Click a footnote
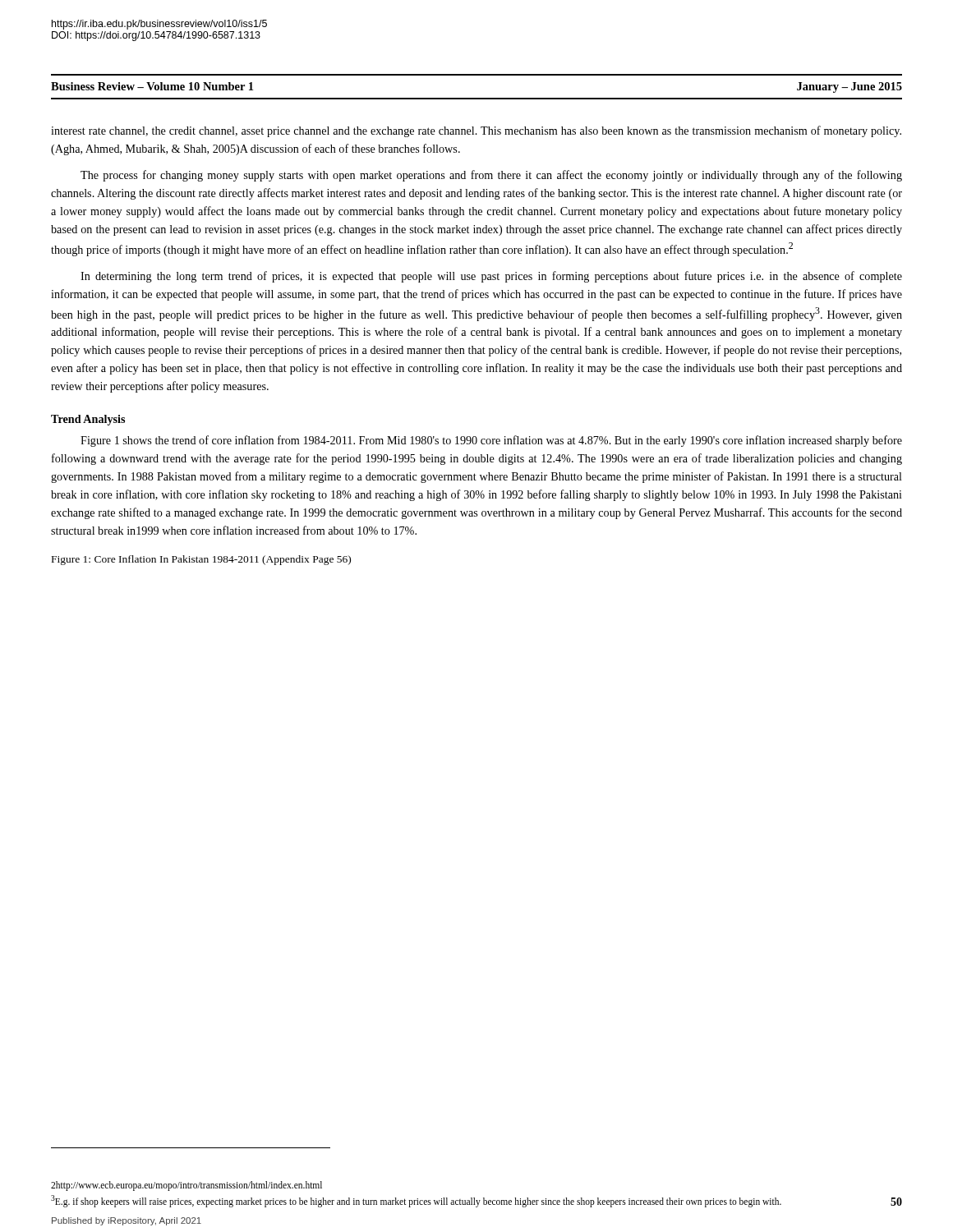The width and height of the screenshot is (953, 1232). point(416,1193)
